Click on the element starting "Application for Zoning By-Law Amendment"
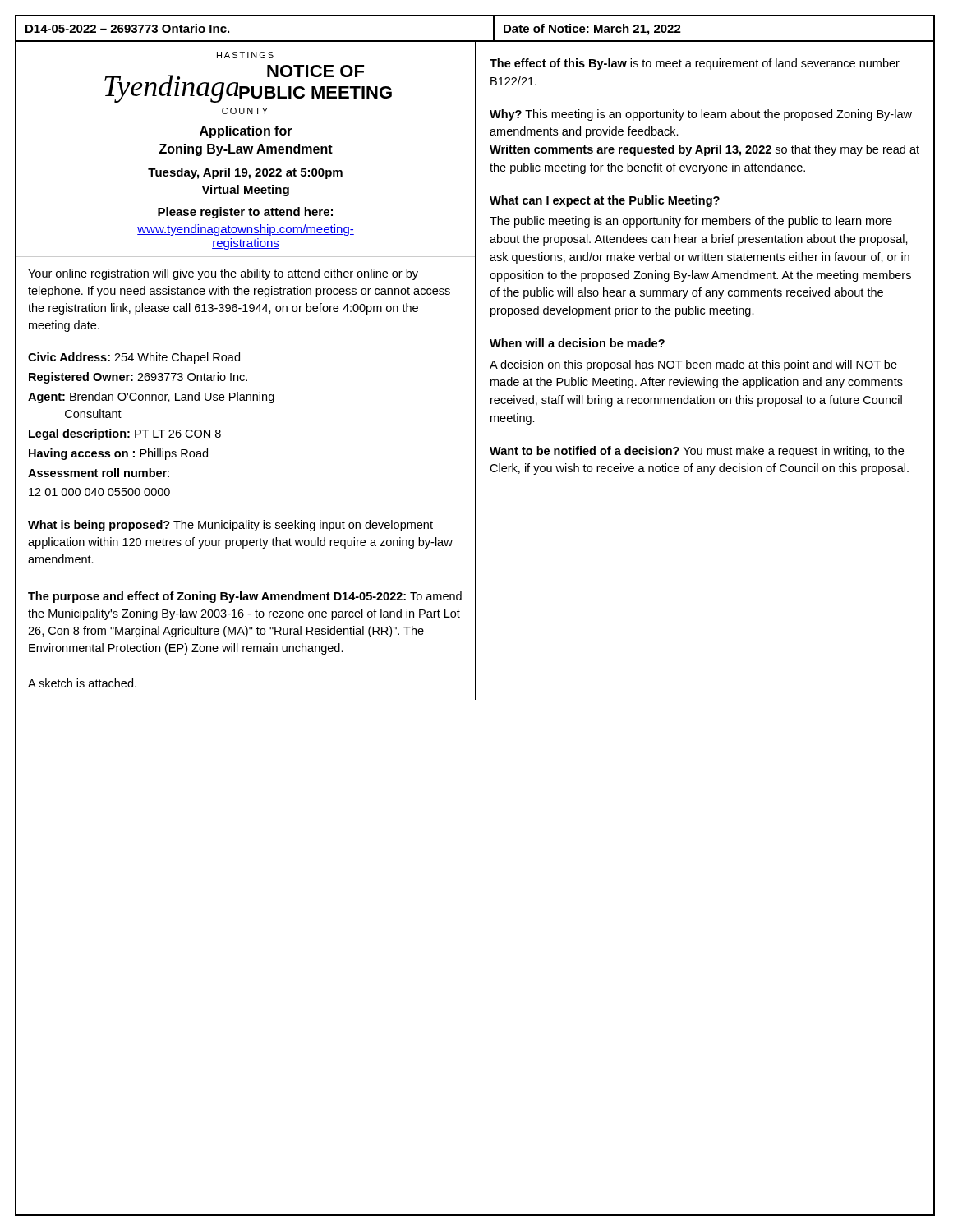953x1232 pixels. point(246,140)
